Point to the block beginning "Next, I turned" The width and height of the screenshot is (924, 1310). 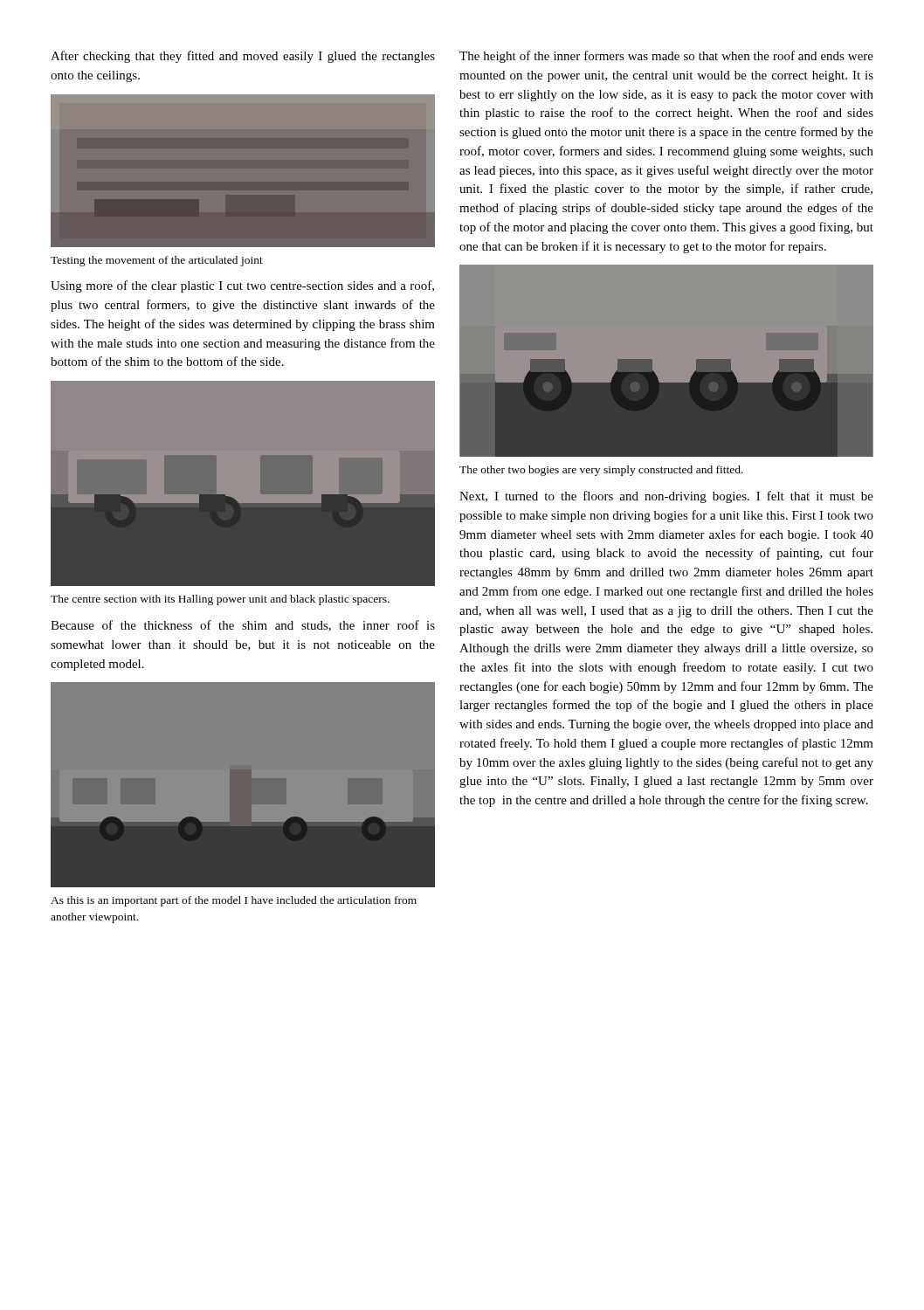pyautogui.click(x=666, y=649)
